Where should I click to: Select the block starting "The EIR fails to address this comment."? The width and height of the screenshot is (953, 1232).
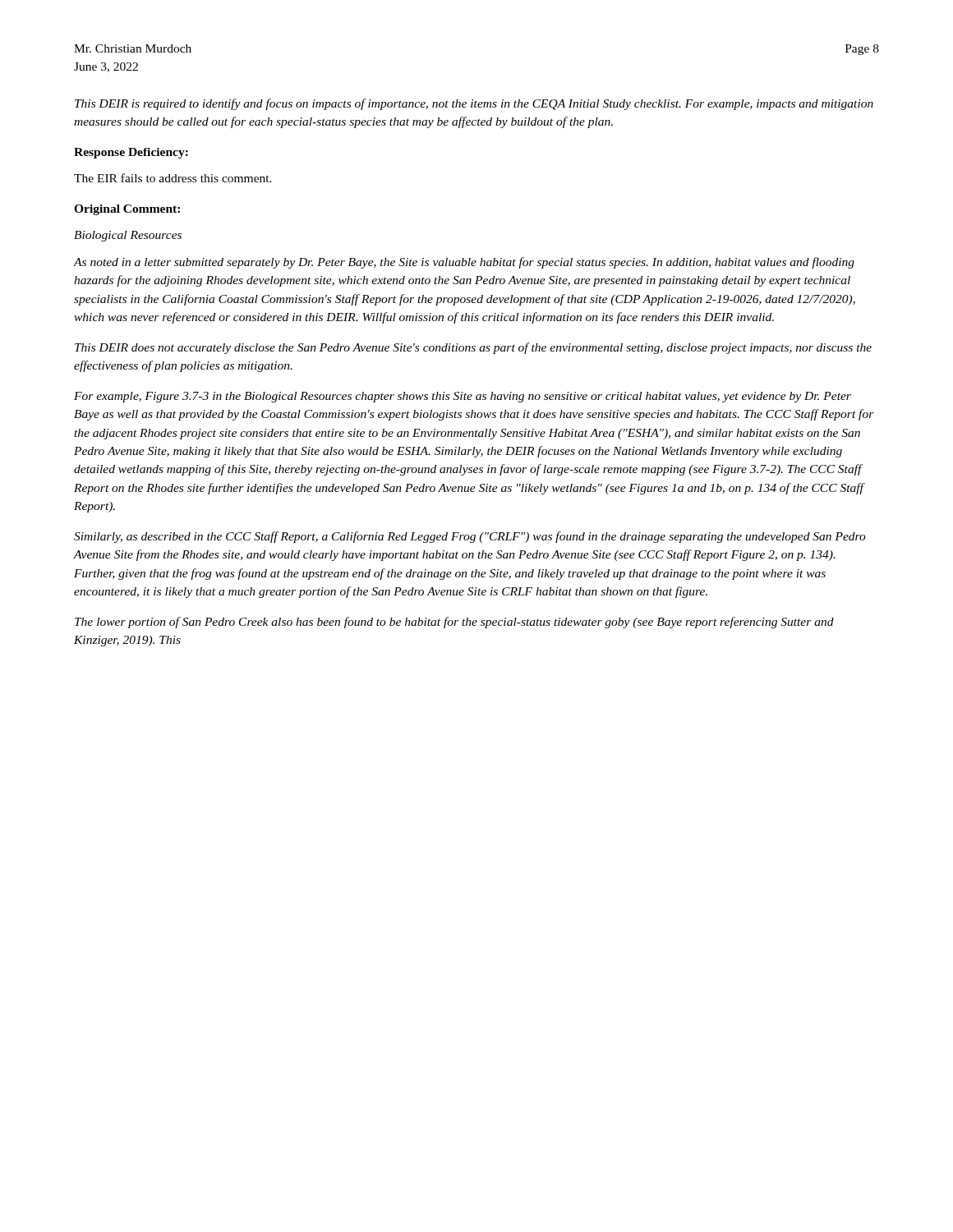pyautogui.click(x=173, y=178)
